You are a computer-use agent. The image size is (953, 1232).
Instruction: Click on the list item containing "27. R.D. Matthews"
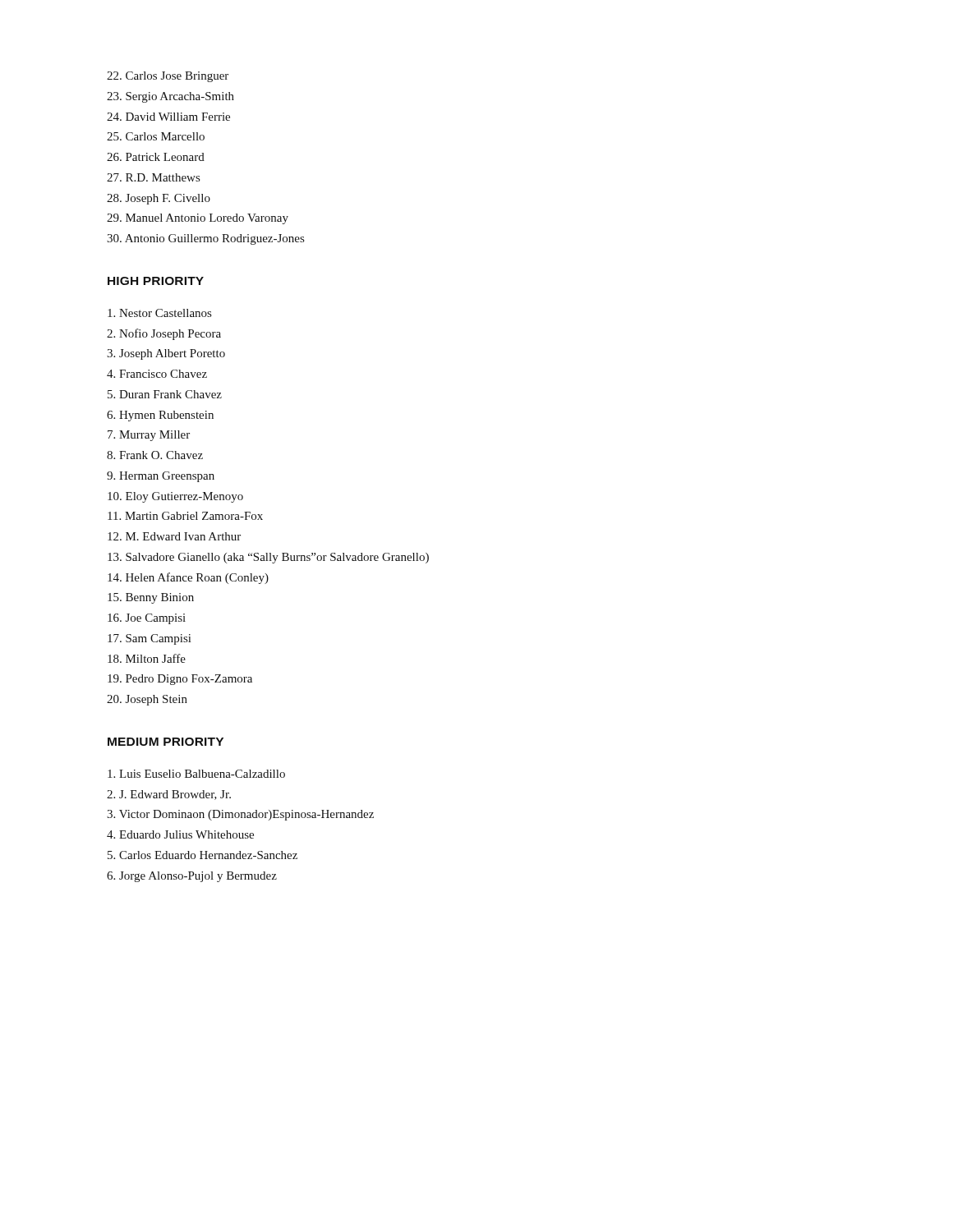[154, 177]
